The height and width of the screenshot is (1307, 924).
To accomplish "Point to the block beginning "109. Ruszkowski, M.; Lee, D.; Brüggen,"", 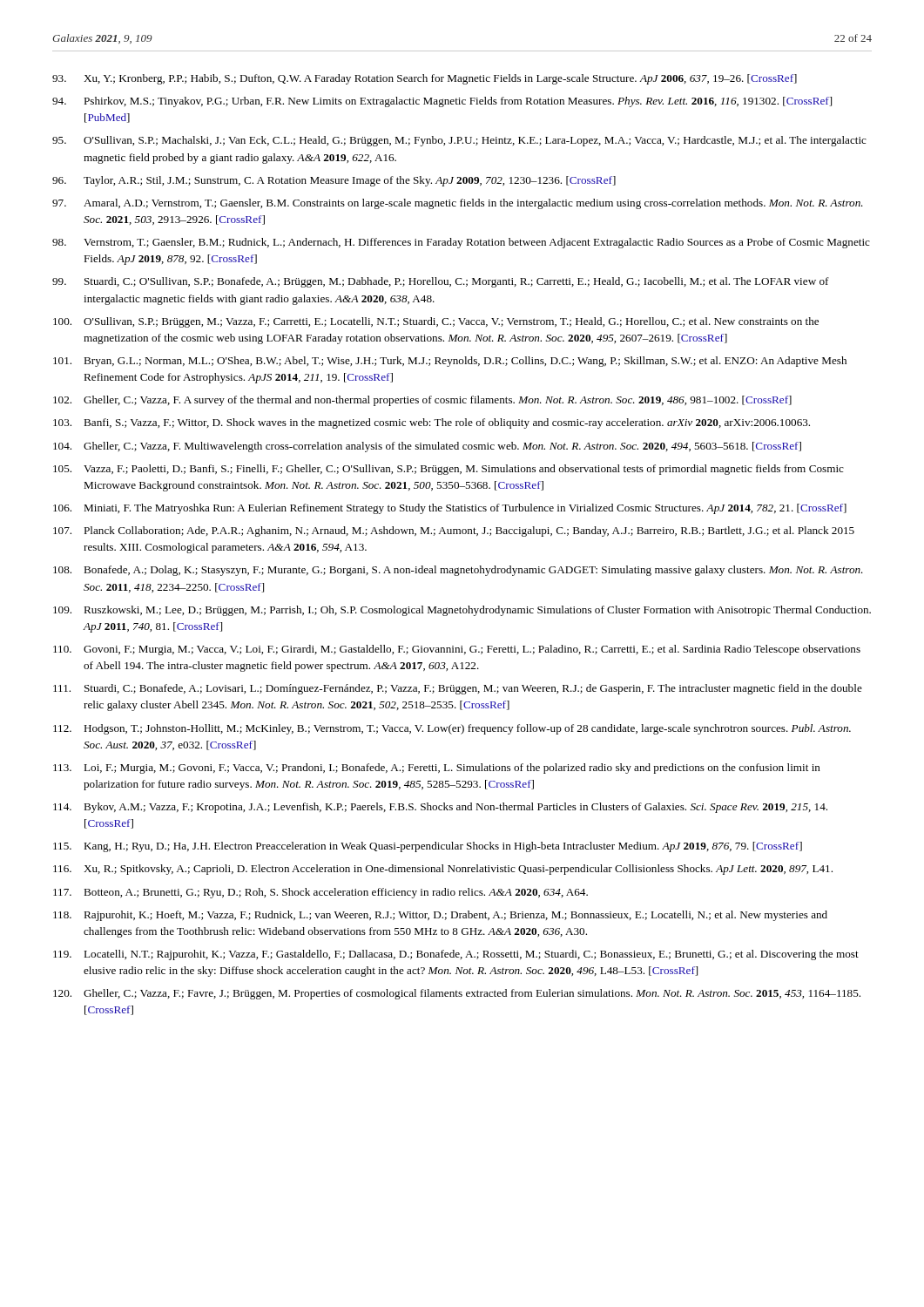I will (462, 618).
